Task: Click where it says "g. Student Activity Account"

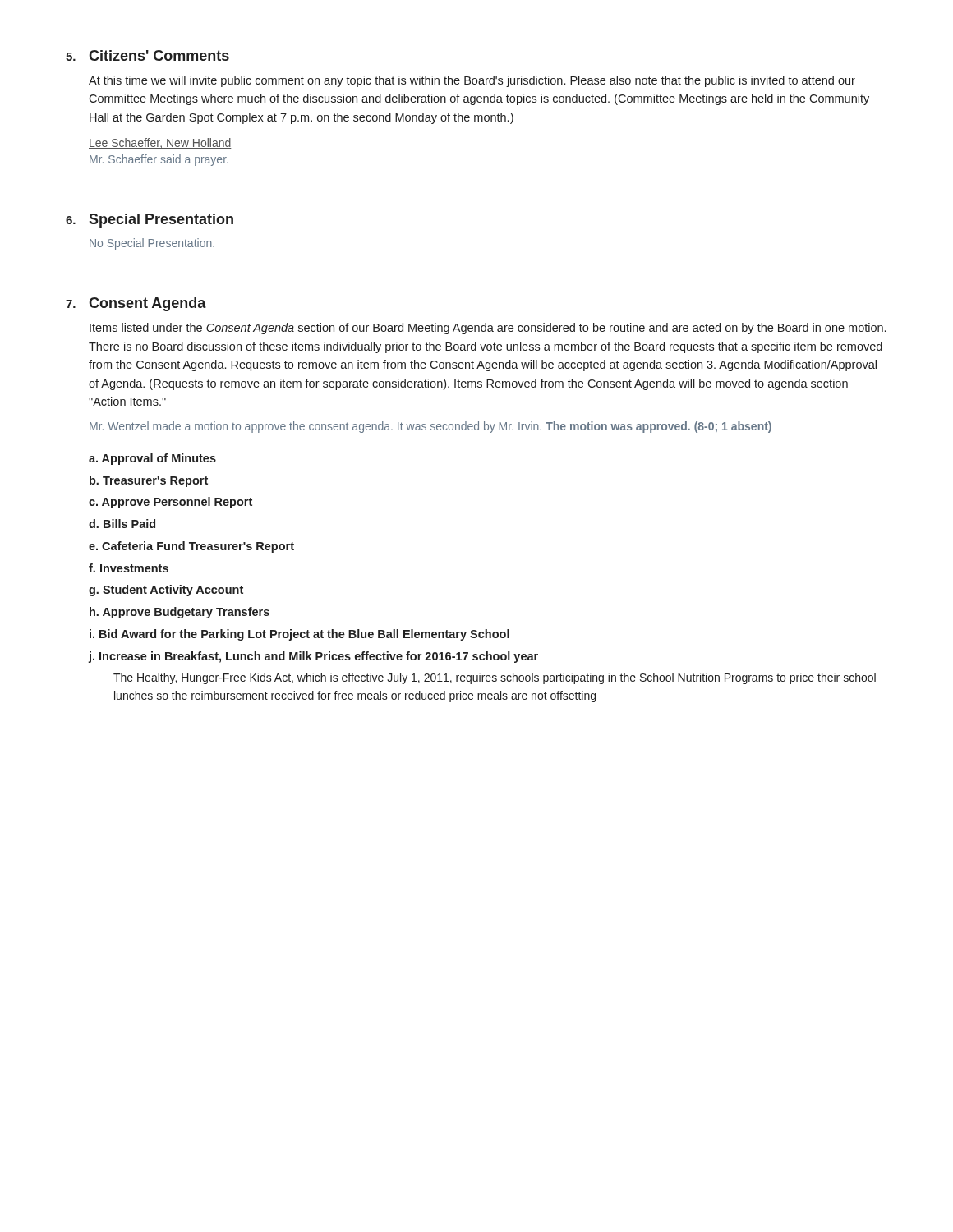Action: coord(166,591)
